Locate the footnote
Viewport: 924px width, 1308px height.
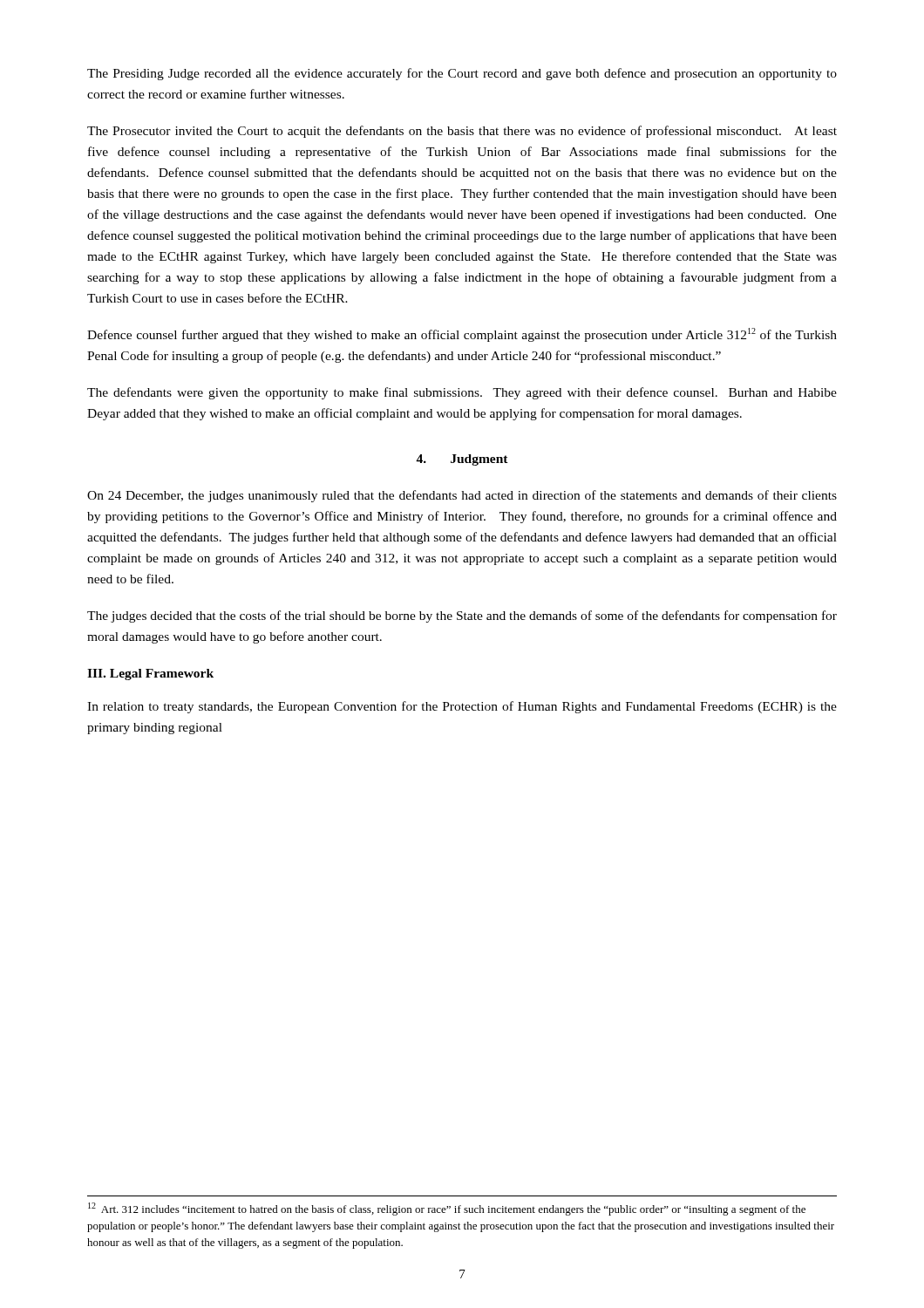click(461, 1225)
